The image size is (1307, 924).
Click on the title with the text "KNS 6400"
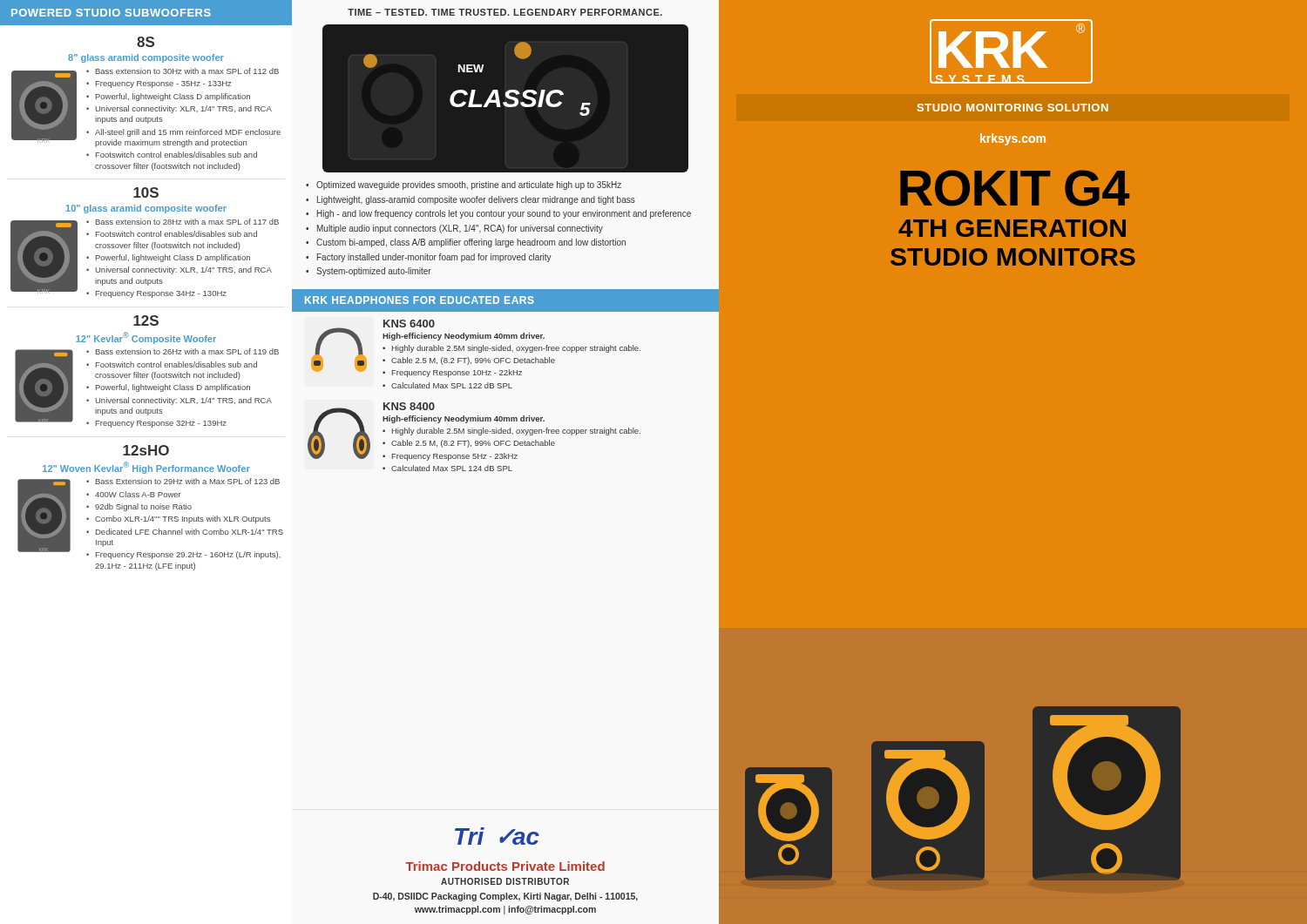(409, 323)
